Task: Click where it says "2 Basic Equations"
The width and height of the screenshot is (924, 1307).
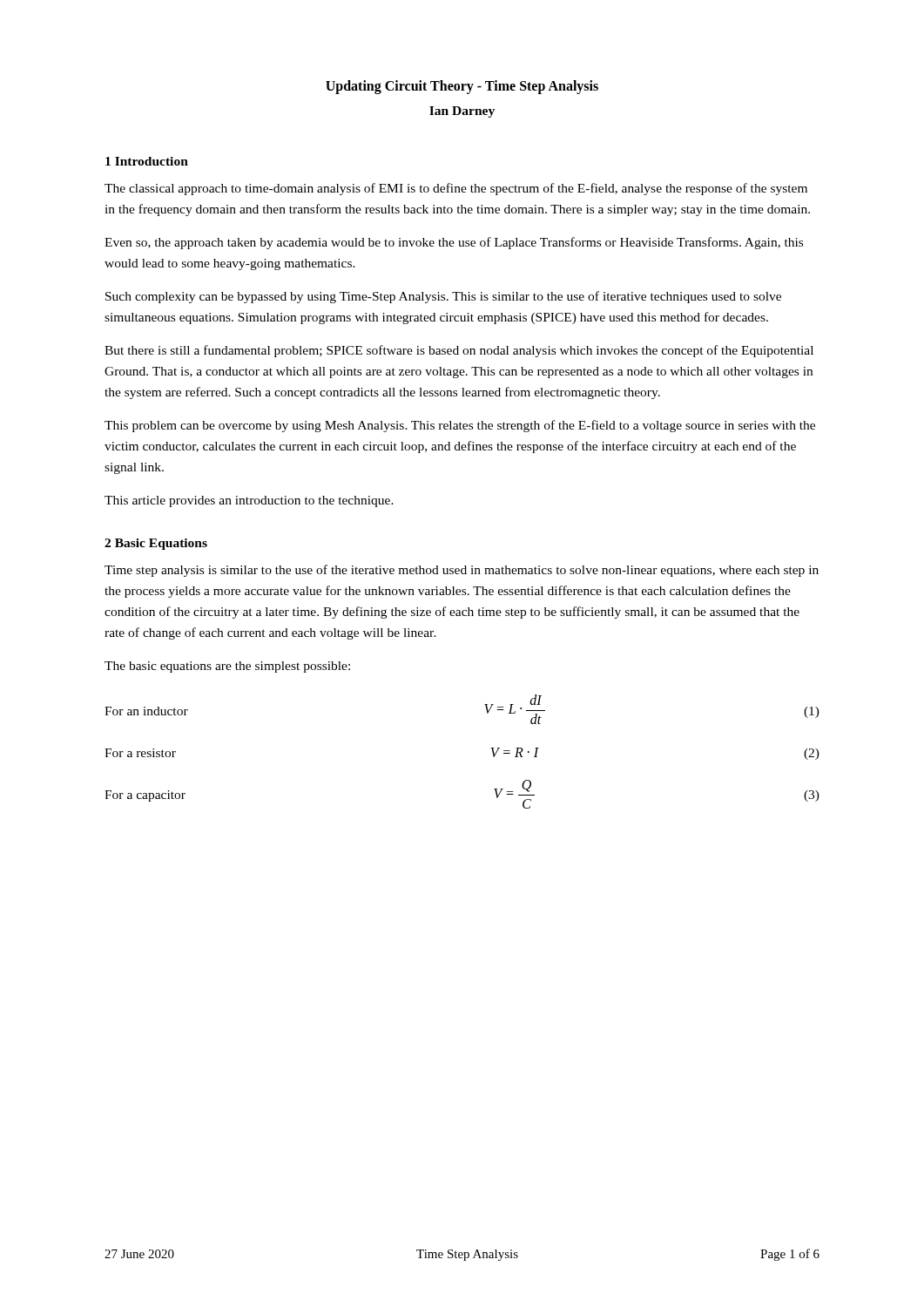Action: pyautogui.click(x=156, y=543)
